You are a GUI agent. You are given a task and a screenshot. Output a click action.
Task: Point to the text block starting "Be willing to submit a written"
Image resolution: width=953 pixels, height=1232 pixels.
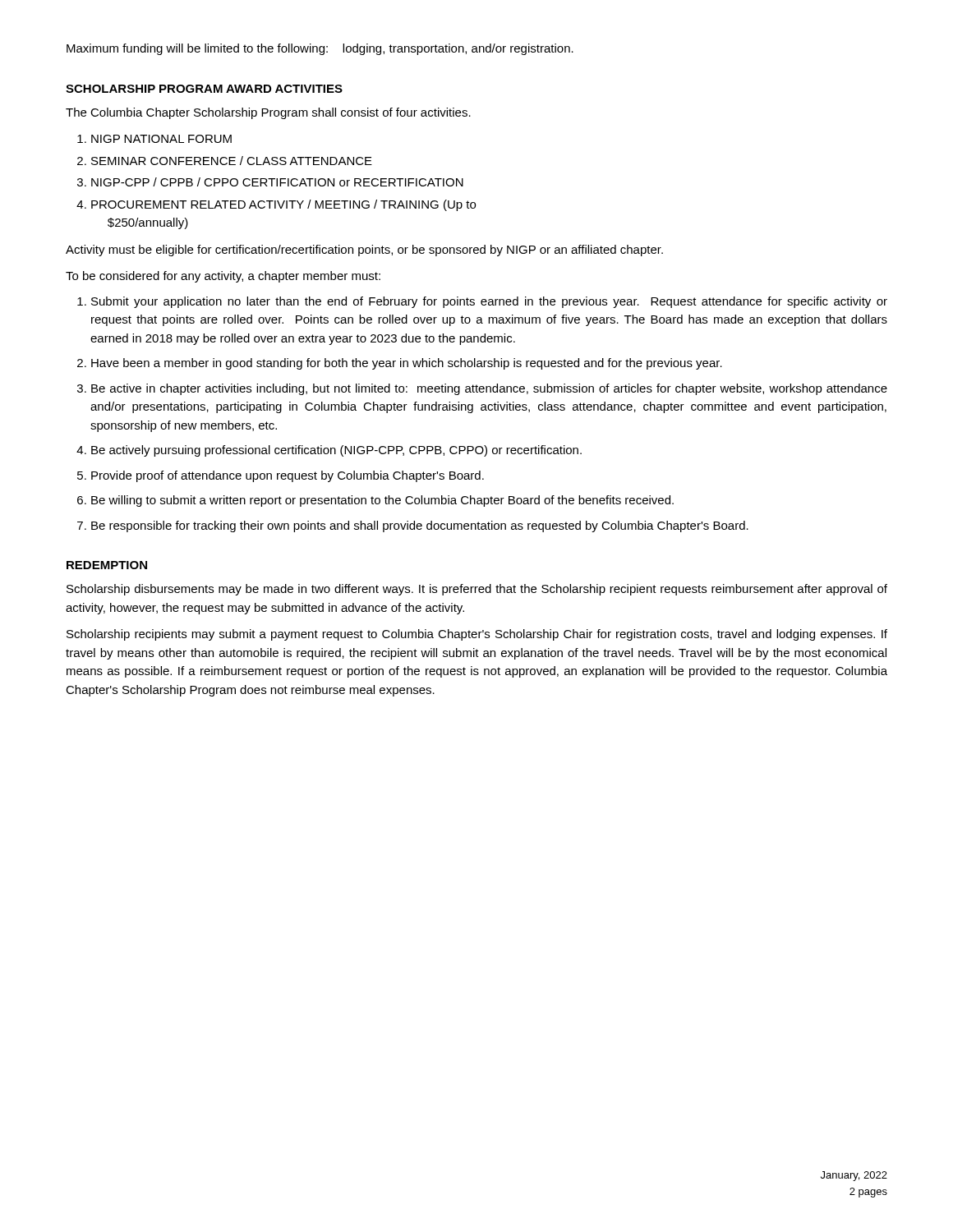(489, 500)
